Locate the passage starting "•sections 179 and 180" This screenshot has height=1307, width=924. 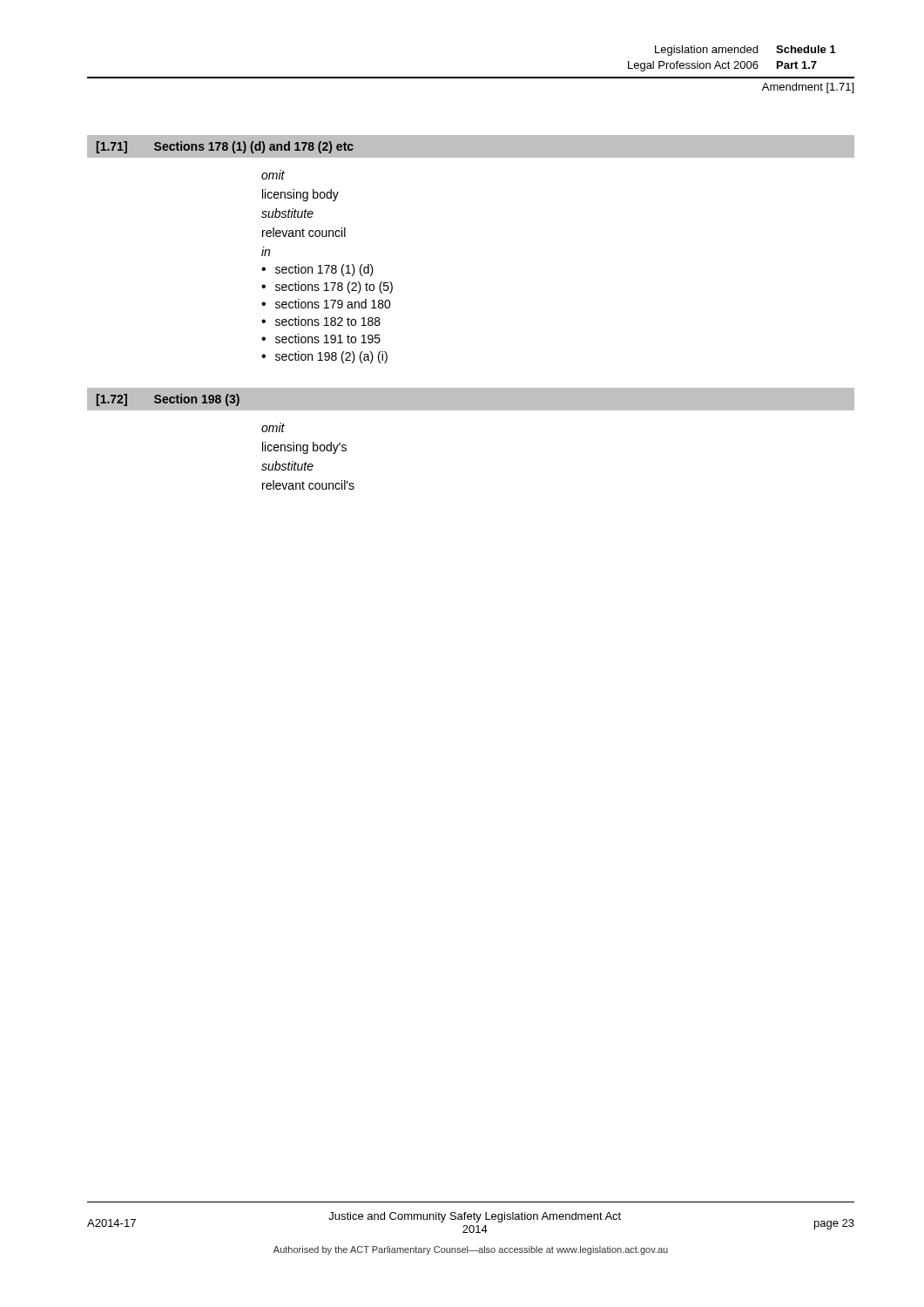point(326,304)
